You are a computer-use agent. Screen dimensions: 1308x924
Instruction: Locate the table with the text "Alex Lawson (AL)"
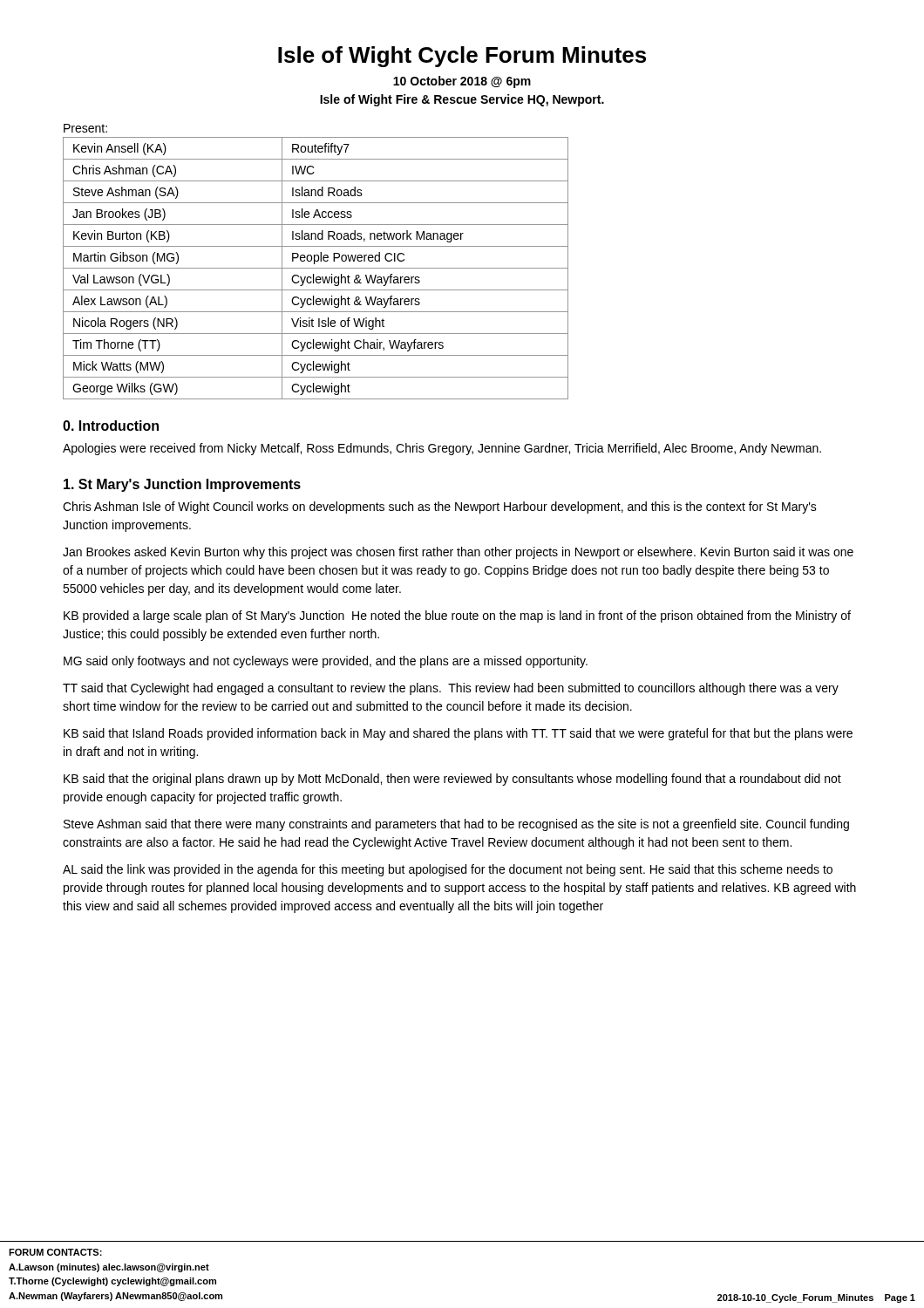pyautogui.click(x=462, y=268)
